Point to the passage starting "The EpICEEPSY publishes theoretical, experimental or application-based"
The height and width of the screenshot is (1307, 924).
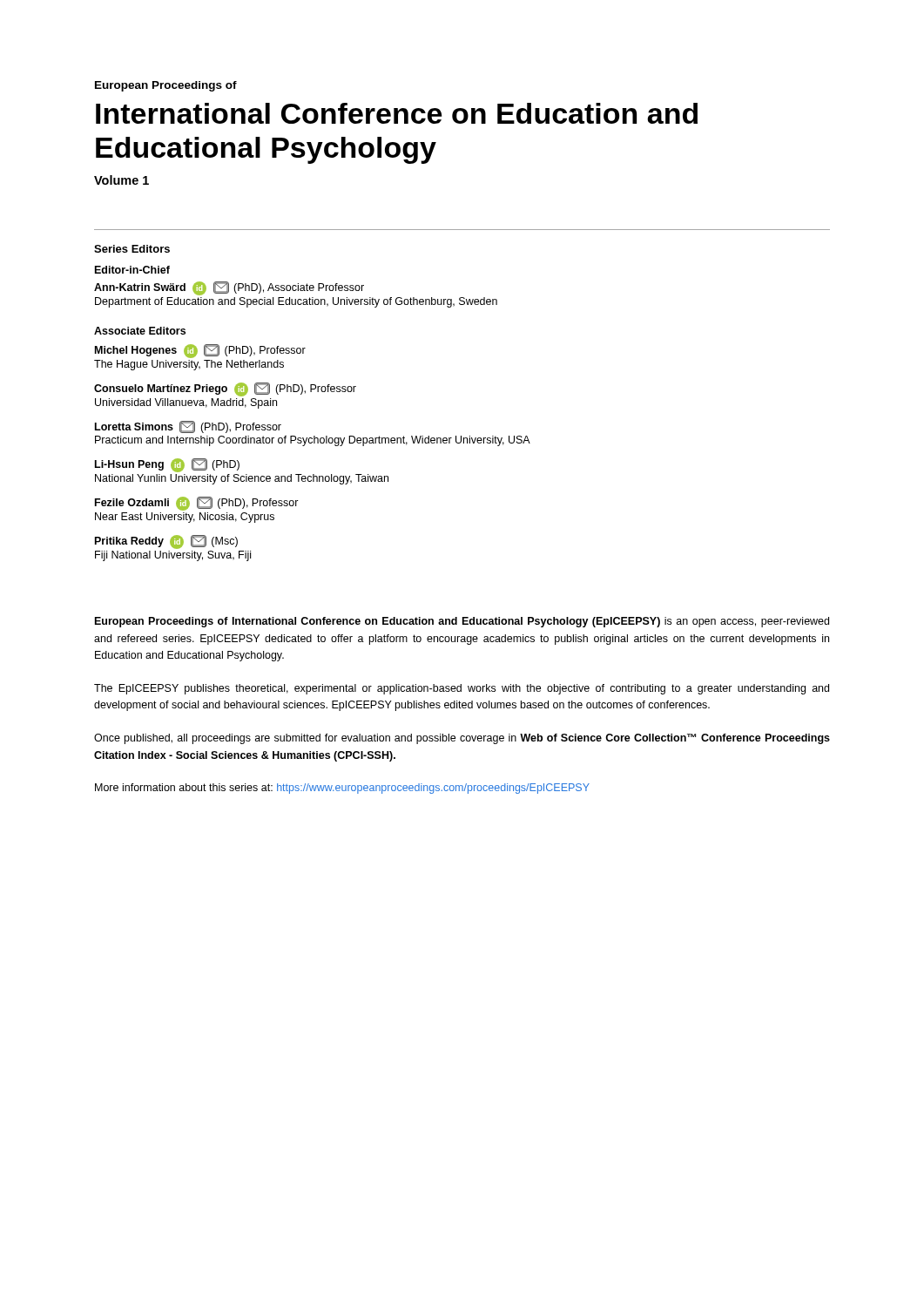[x=462, y=697]
